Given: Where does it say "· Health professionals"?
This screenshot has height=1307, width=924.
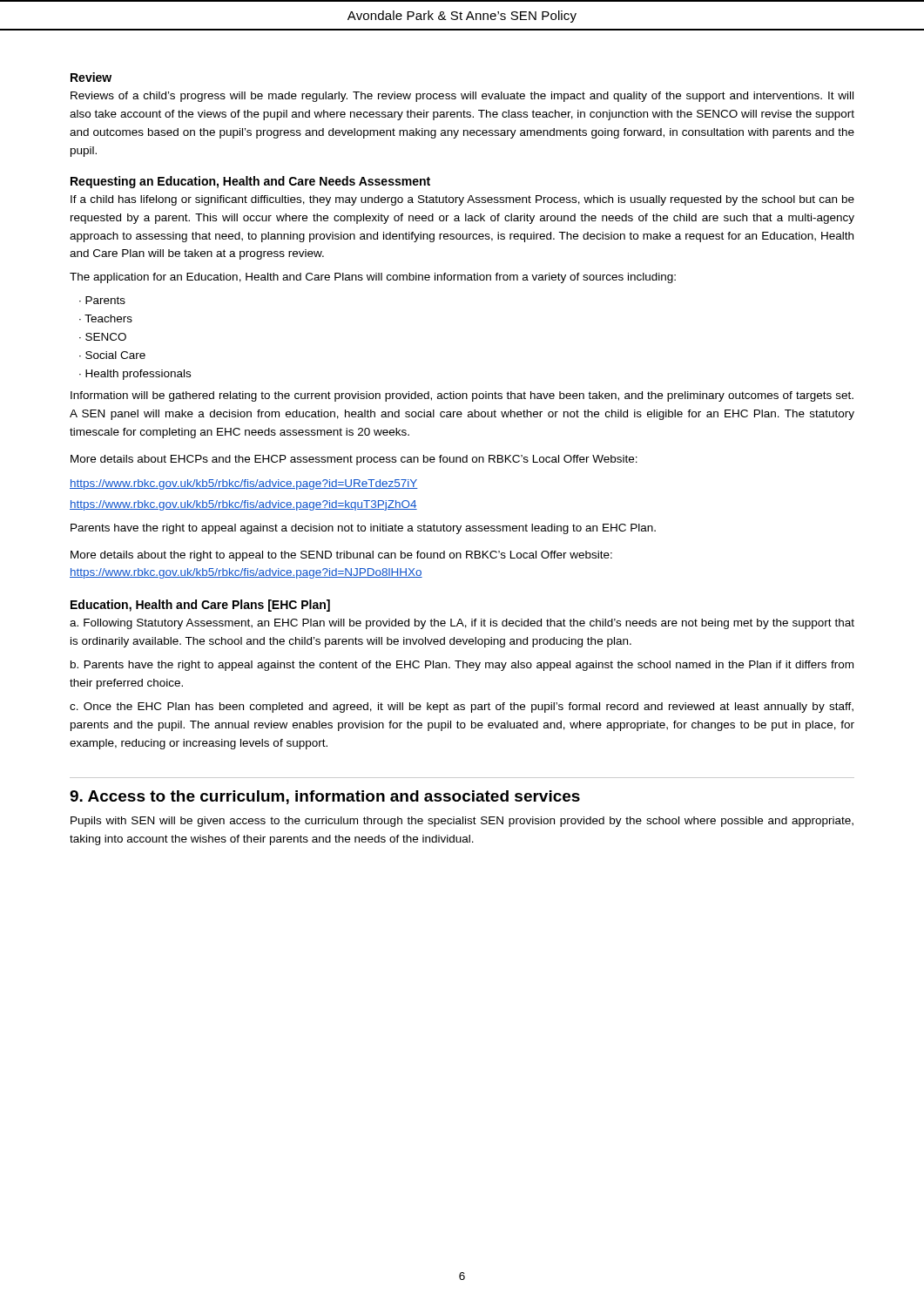Looking at the screenshot, I should tap(135, 373).
